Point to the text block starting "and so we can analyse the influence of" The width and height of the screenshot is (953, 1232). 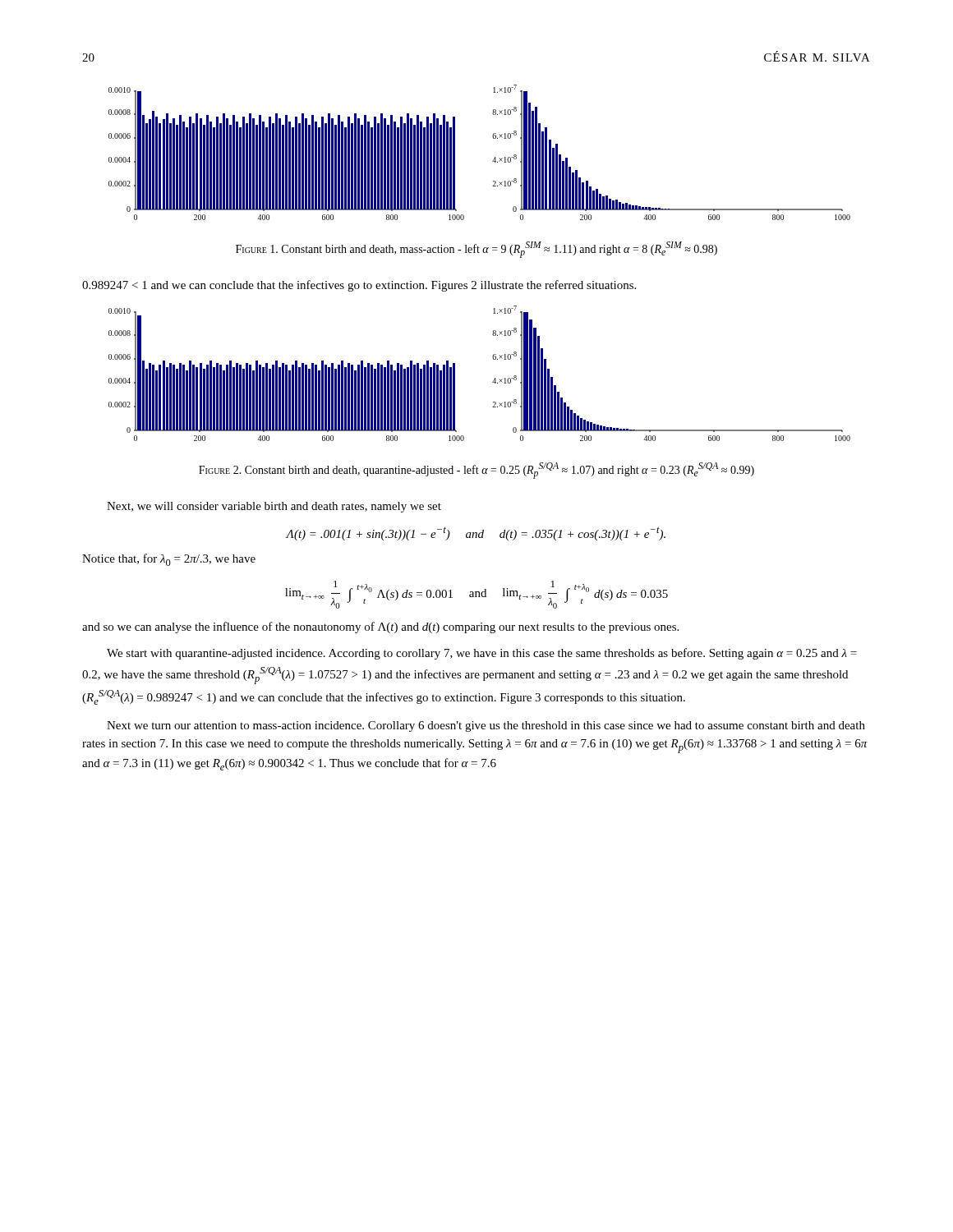pyautogui.click(x=381, y=627)
